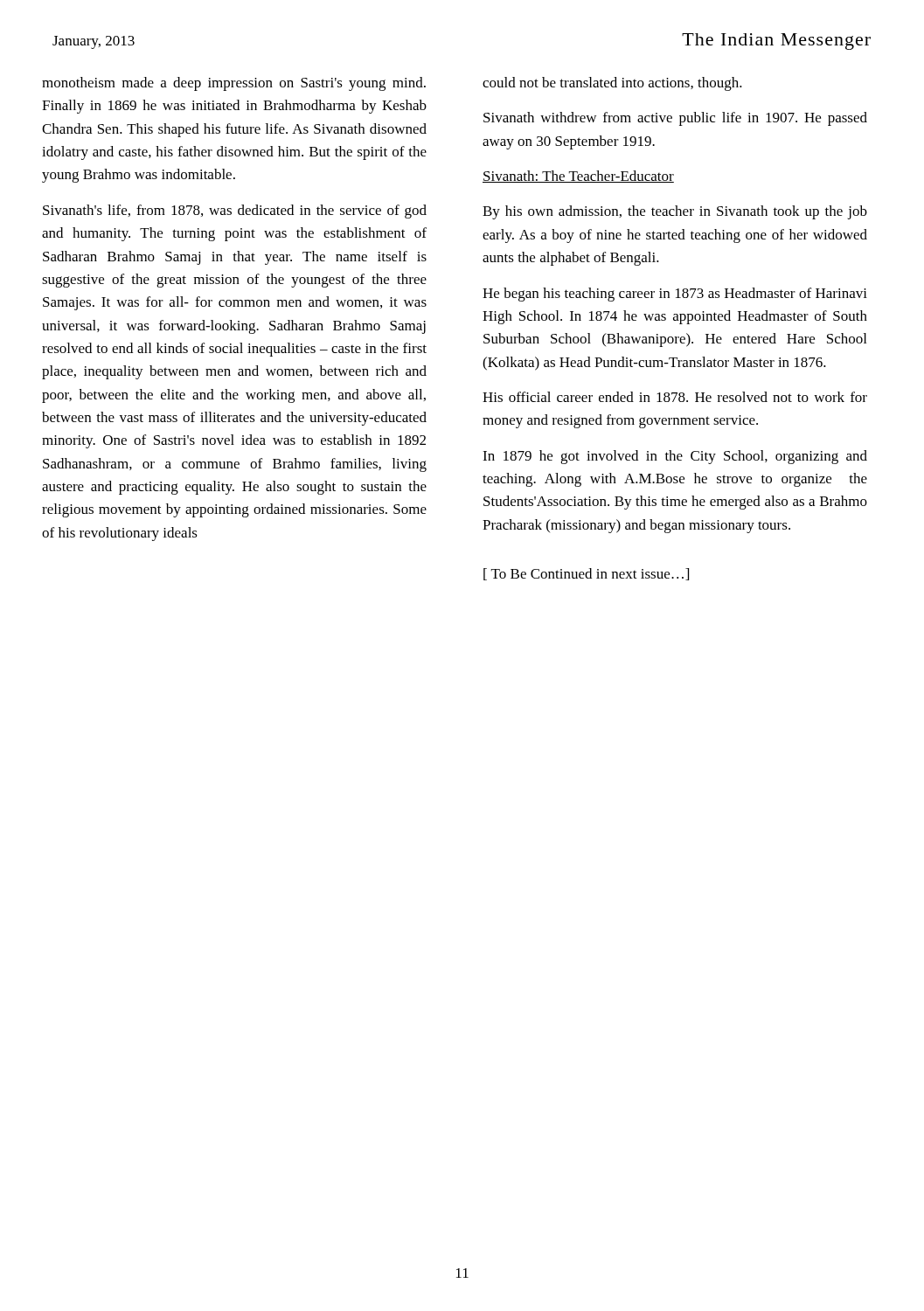Where is the passage that starts "By his own admission, the teacher in Sivanath"?
Screen dimensions: 1311x924
675,235
